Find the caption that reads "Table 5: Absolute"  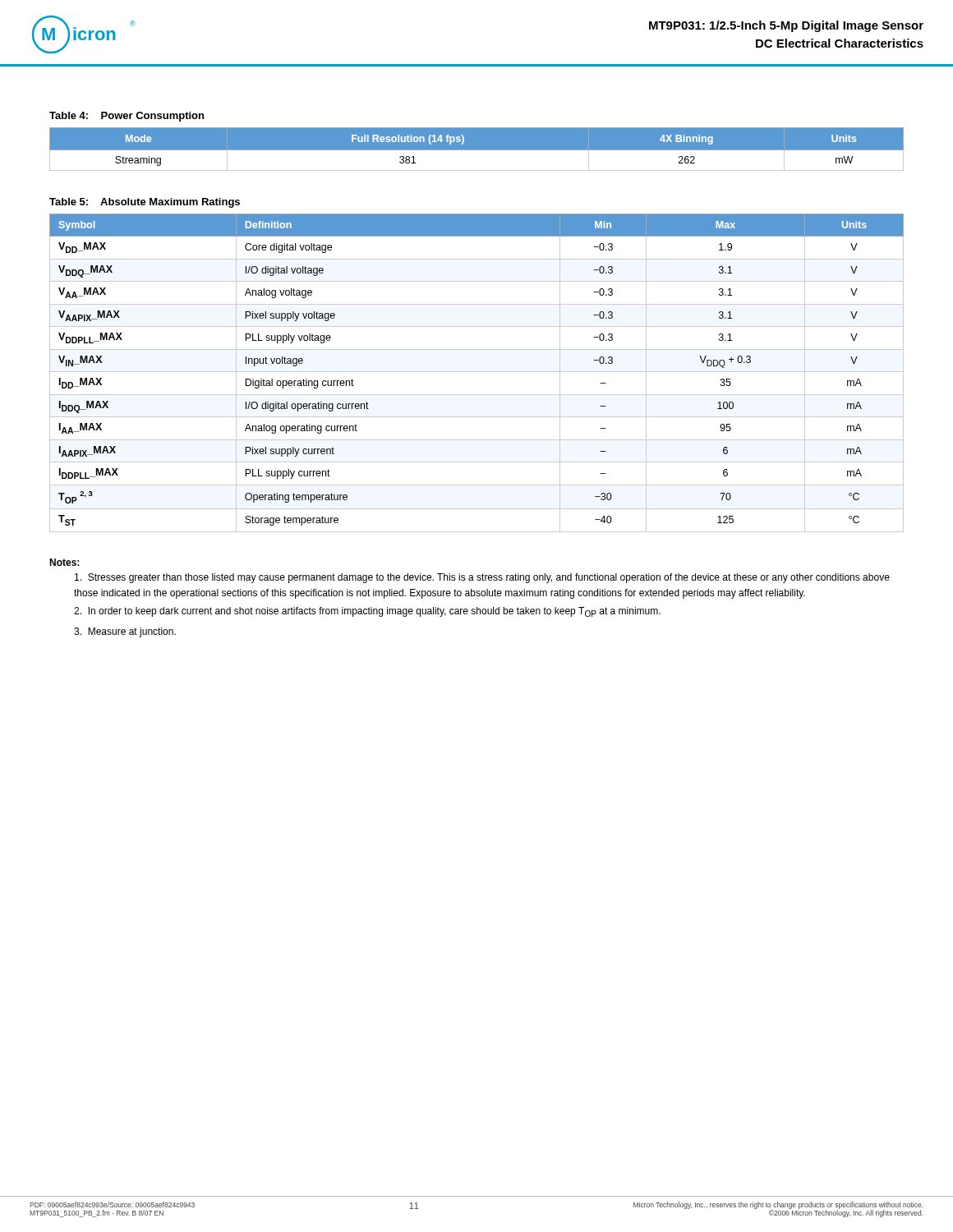[145, 202]
